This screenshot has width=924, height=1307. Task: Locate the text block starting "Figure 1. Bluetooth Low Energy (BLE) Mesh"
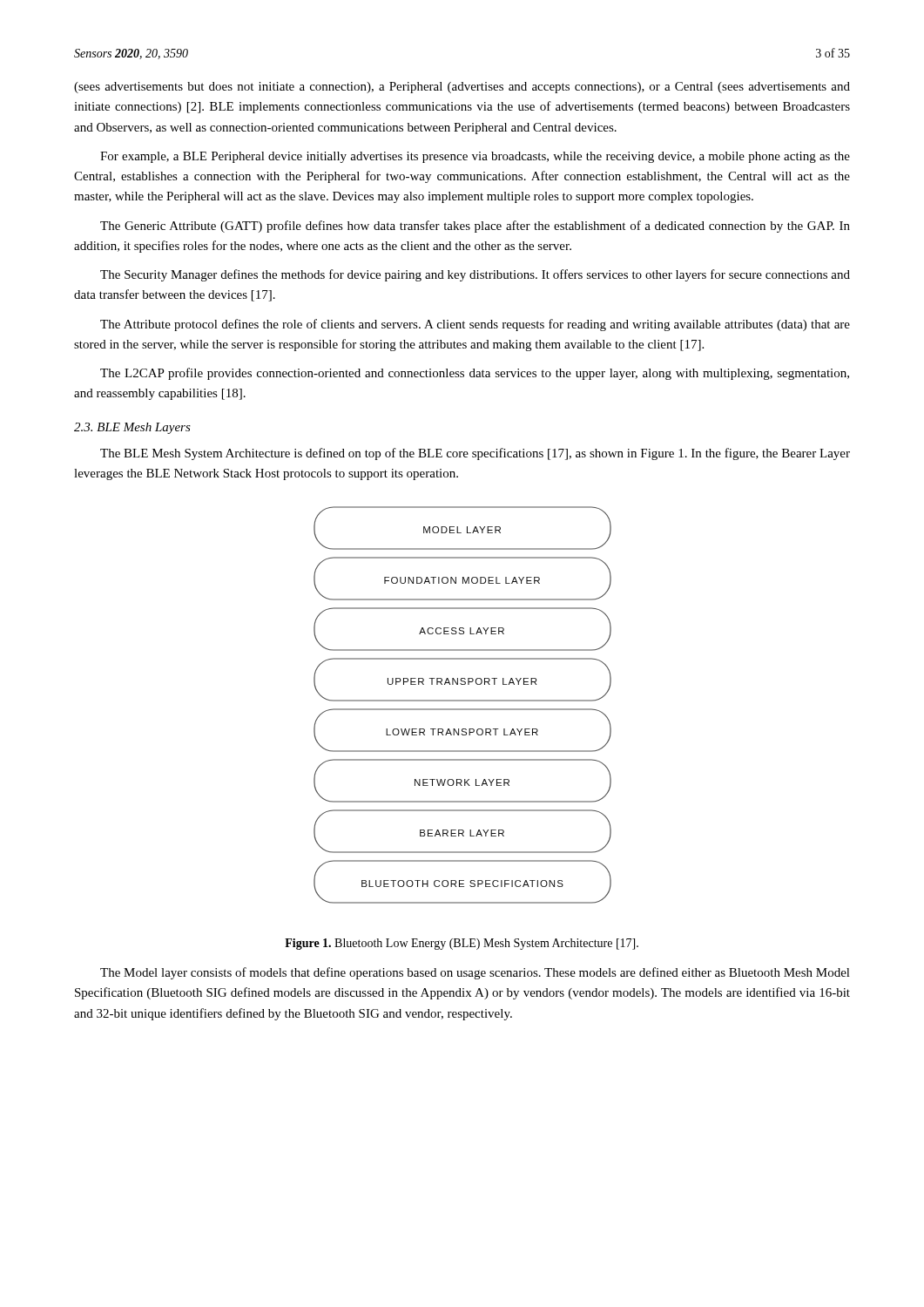click(462, 943)
